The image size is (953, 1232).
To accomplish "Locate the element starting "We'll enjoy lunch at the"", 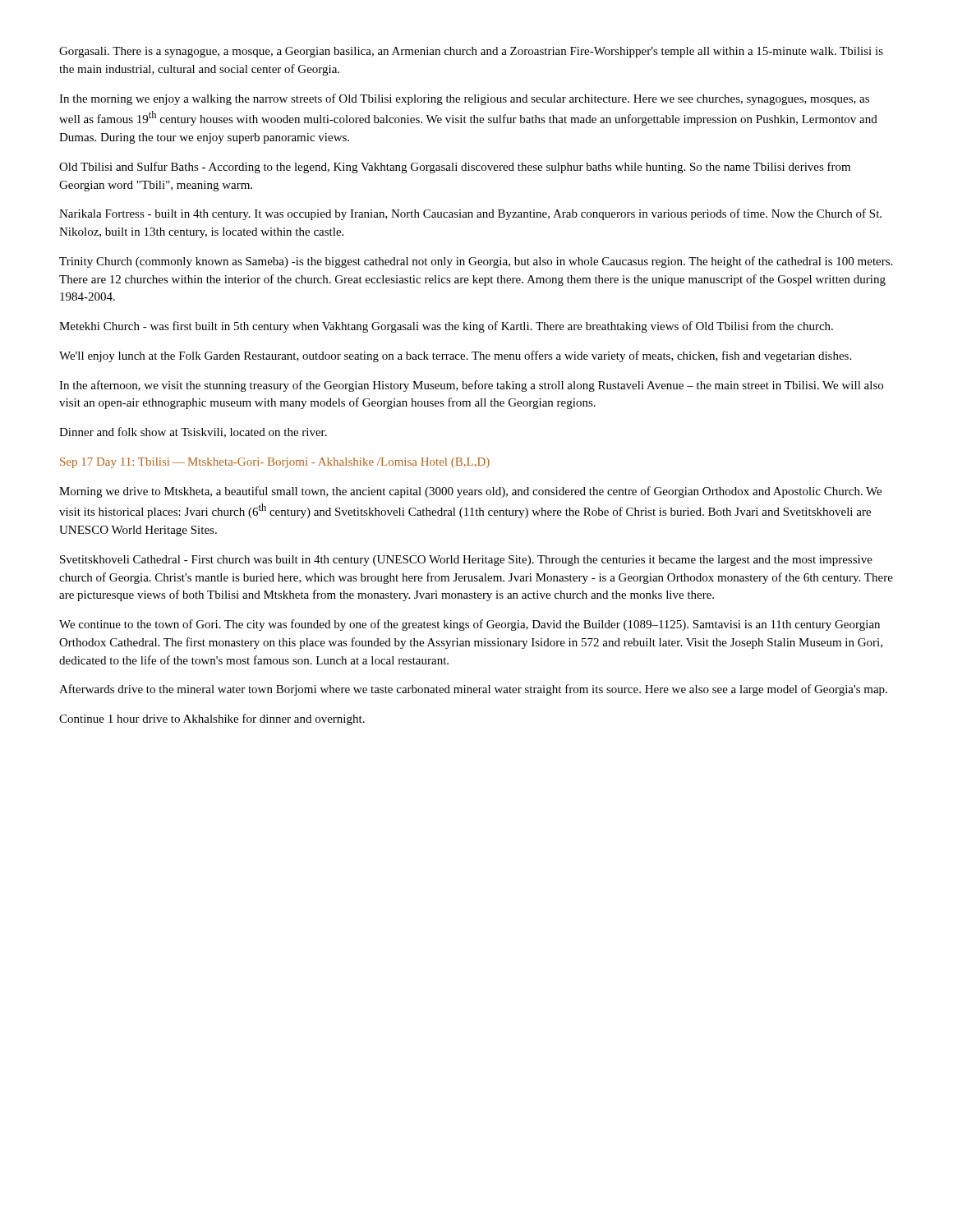I will 456,355.
